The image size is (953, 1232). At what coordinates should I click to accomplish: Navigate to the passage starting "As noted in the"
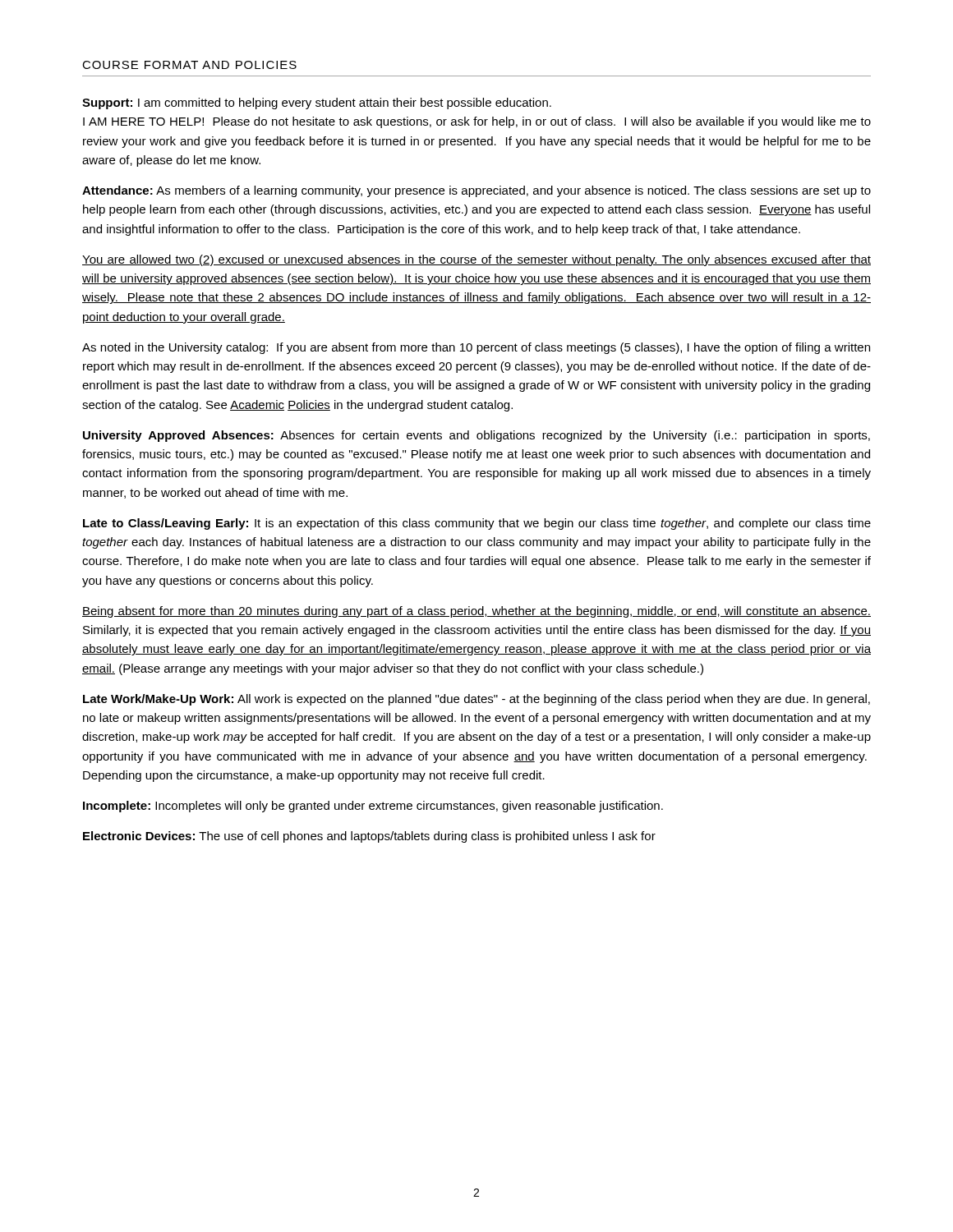[476, 375]
